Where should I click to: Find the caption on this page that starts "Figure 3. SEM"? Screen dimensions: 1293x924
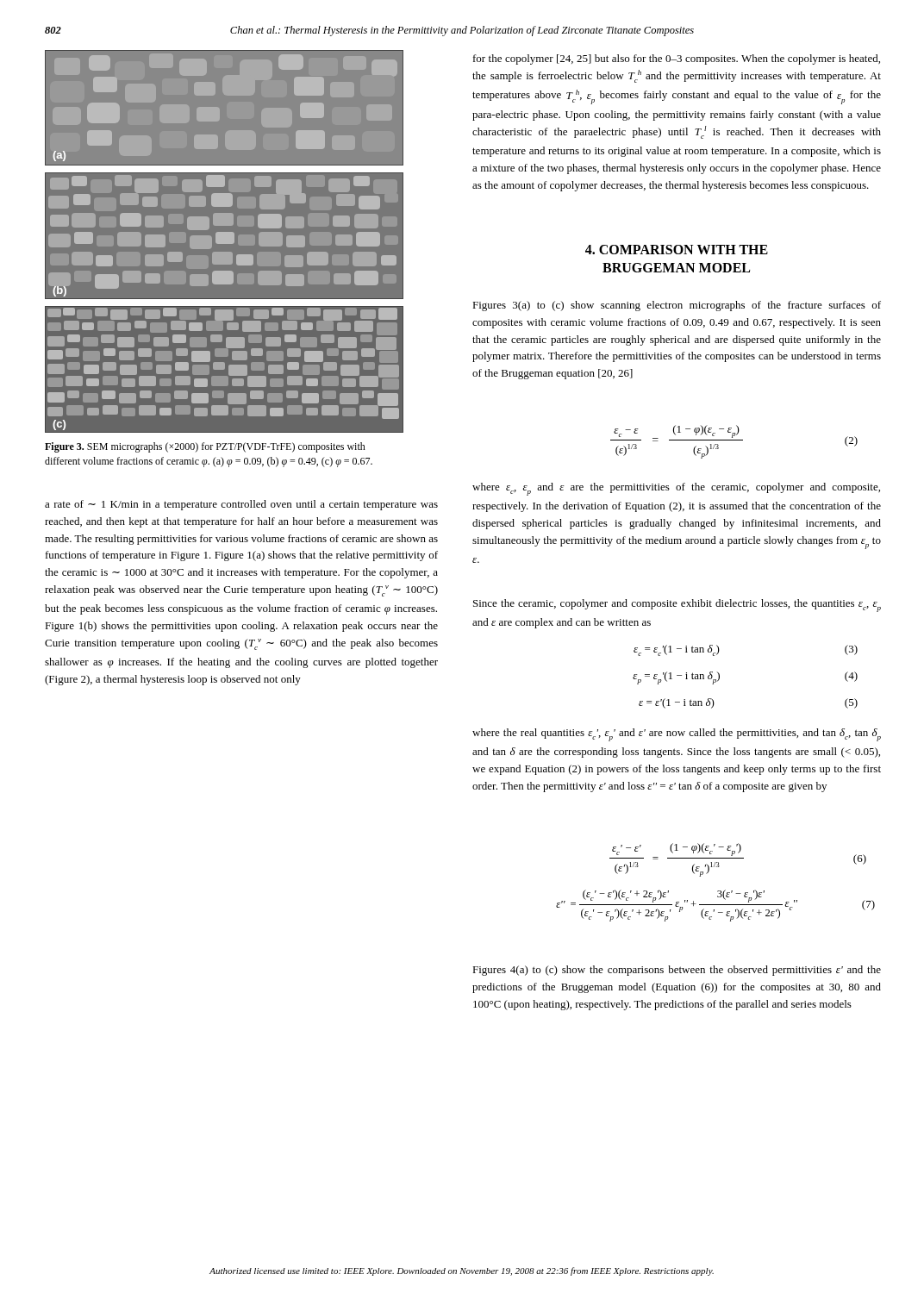click(209, 454)
